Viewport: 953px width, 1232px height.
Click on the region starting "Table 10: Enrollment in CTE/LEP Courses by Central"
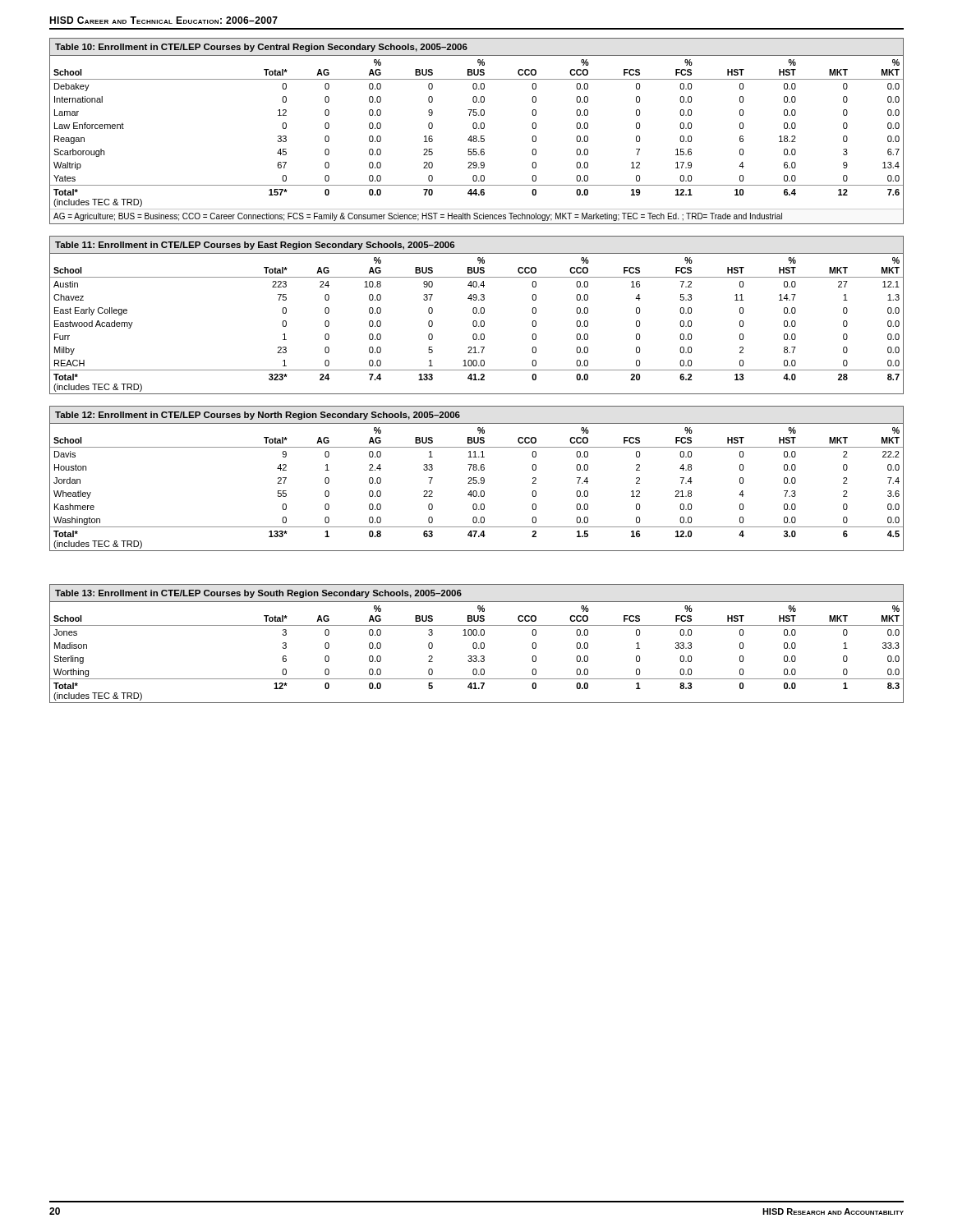point(261,47)
